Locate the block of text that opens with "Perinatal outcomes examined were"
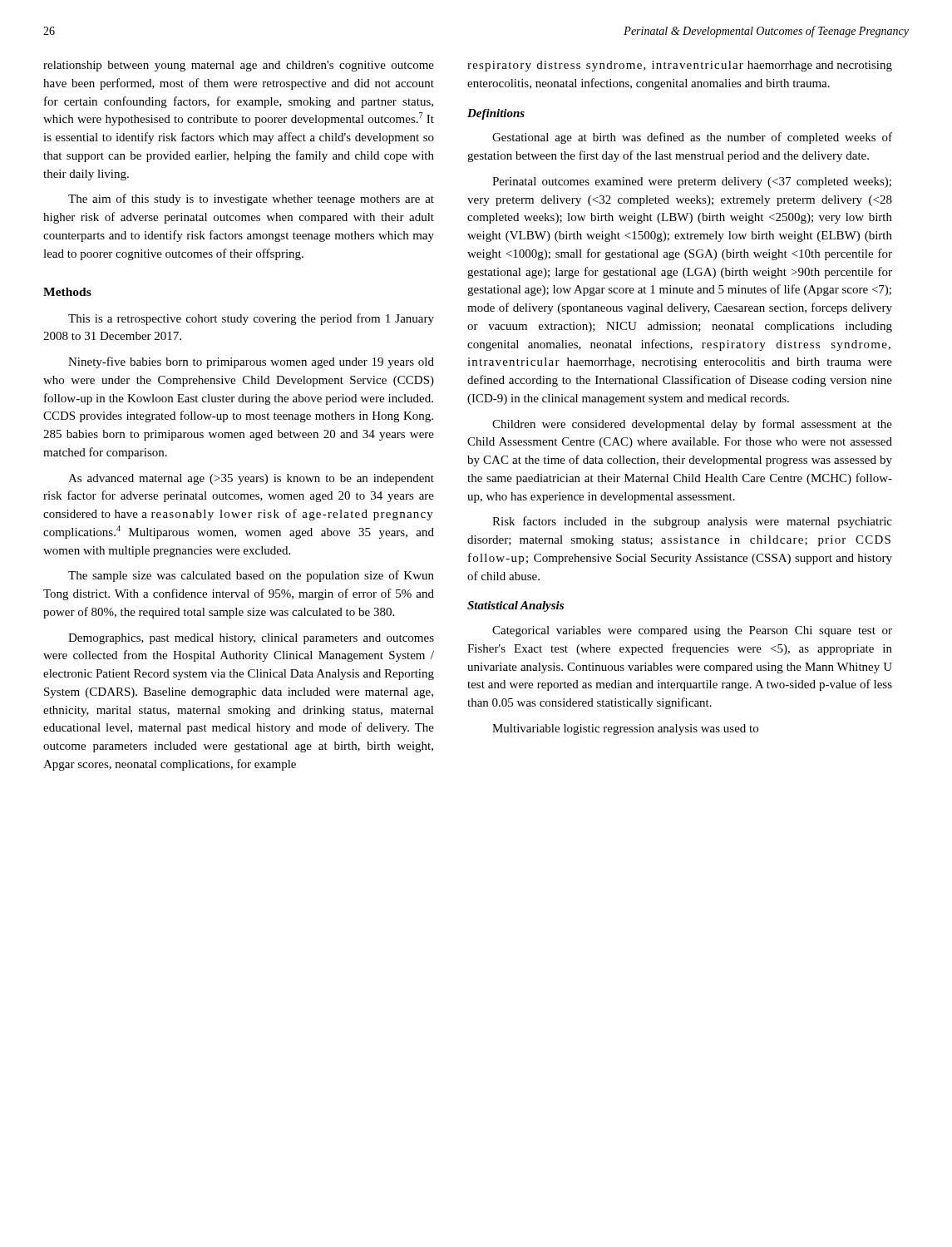This screenshot has width=952, height=1247. (680, 290)
